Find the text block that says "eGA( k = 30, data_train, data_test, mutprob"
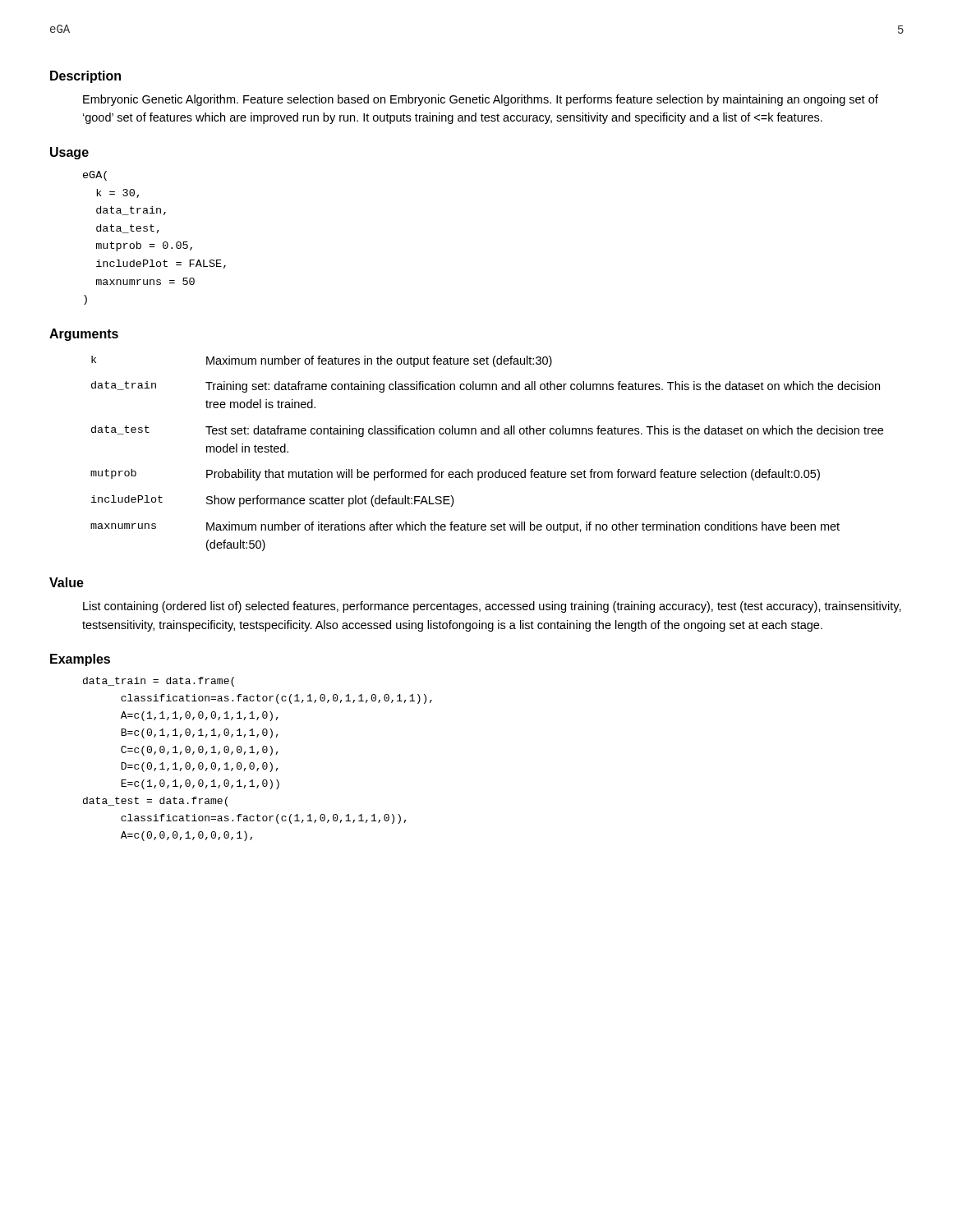 (155, 237)
